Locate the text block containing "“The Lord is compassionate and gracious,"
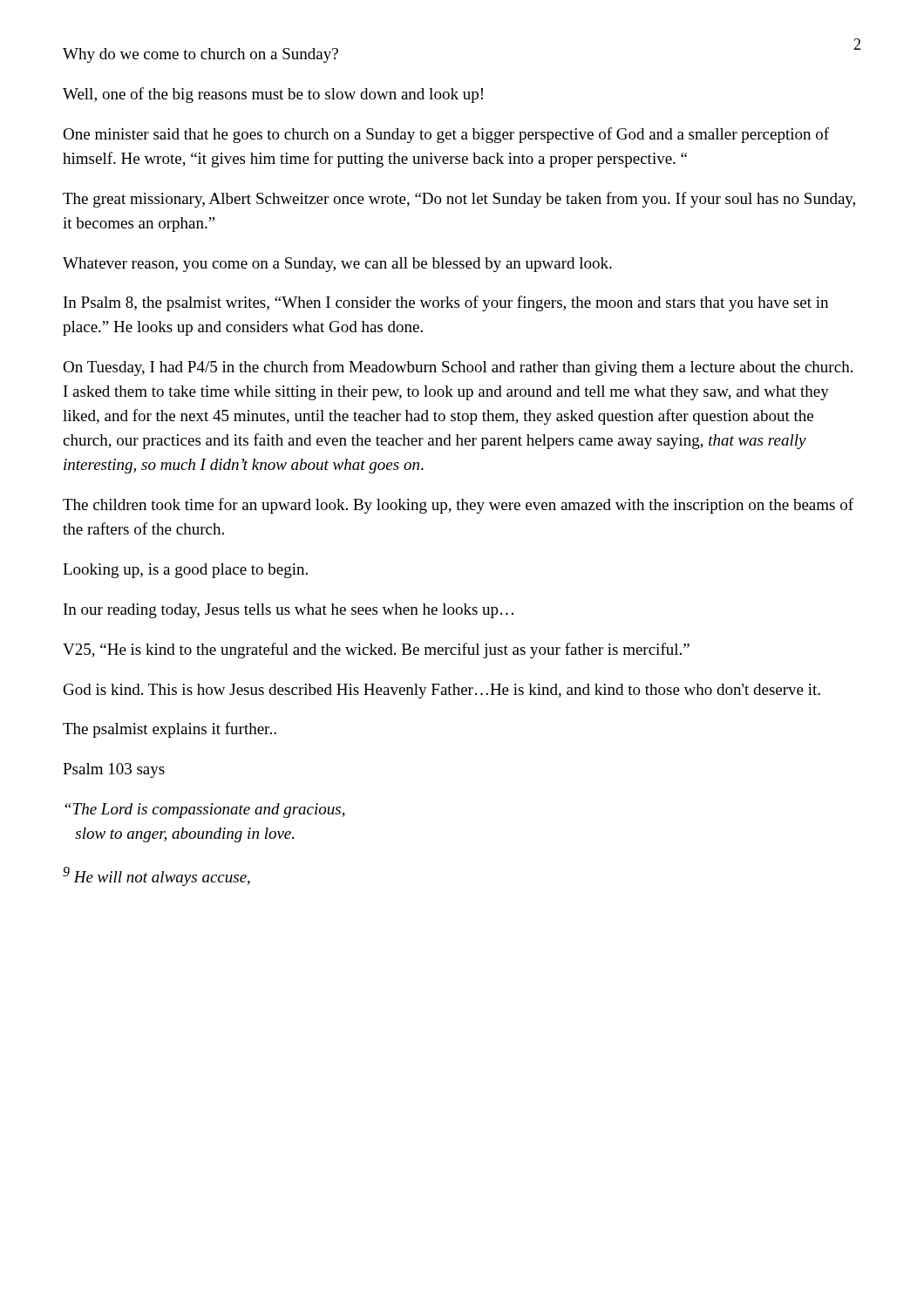924x1308 pixels. tap(204, 821)
